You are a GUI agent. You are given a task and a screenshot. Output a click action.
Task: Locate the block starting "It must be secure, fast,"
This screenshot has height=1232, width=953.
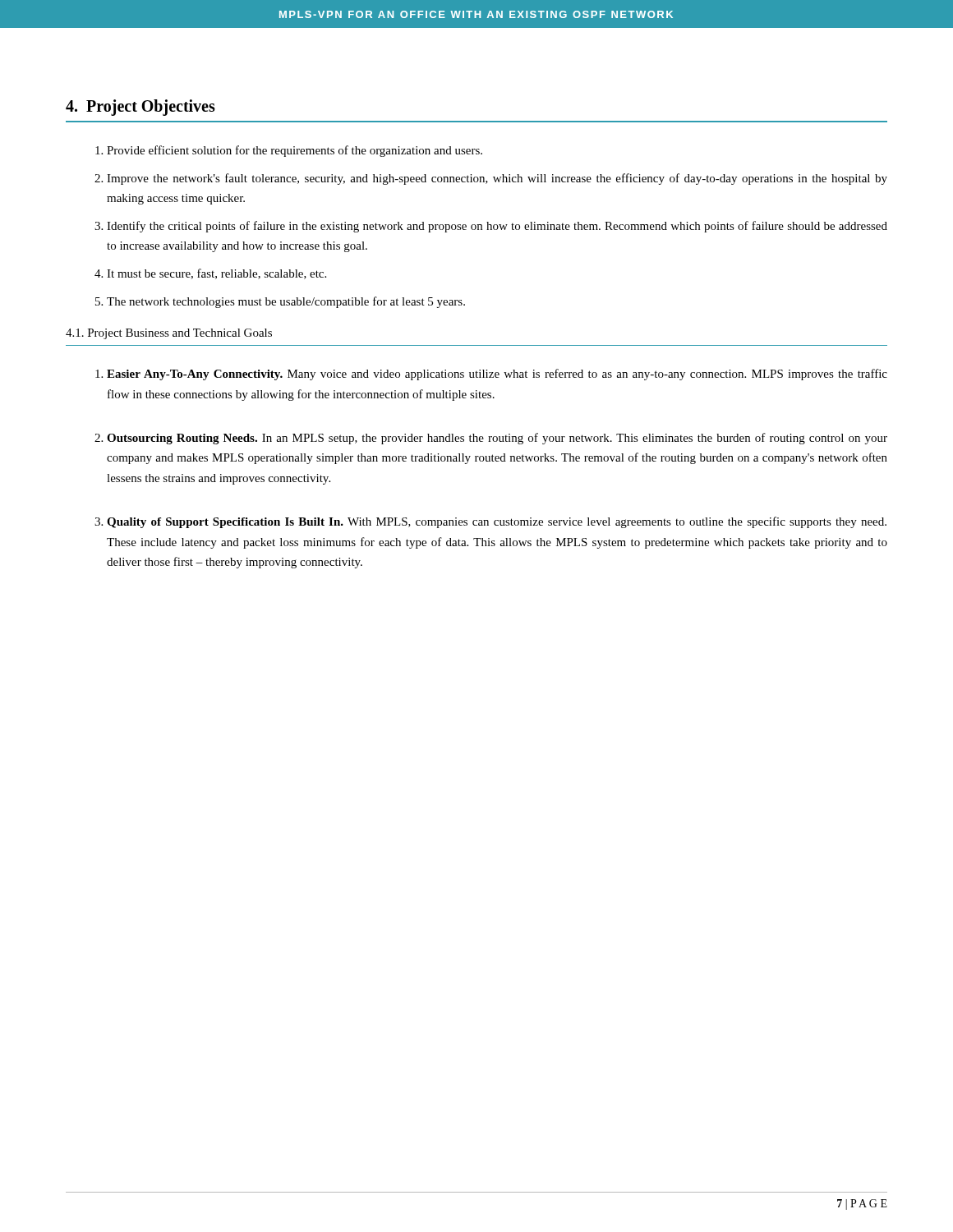tap(217, 274)
